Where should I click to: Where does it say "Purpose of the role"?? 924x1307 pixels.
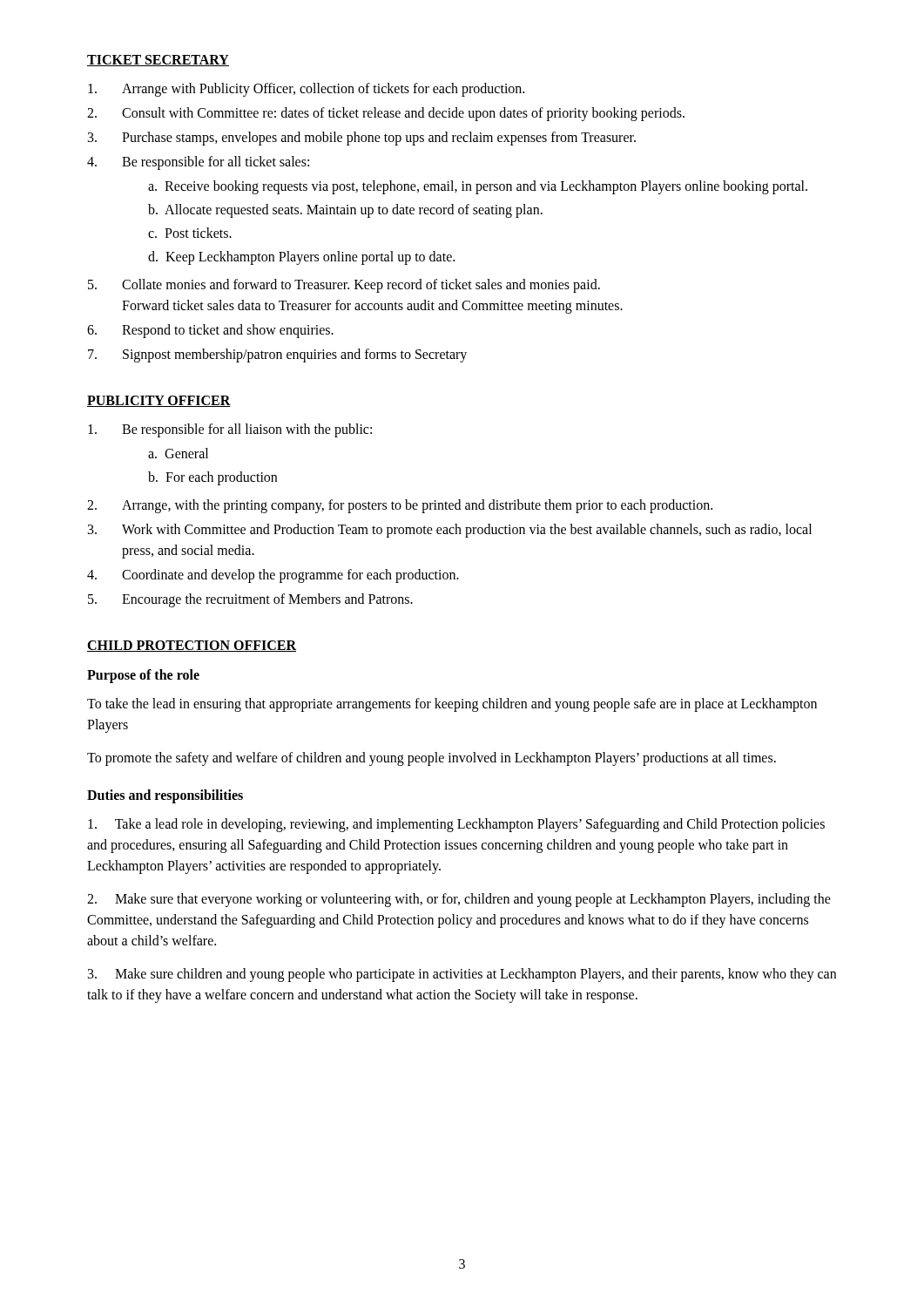143,675
